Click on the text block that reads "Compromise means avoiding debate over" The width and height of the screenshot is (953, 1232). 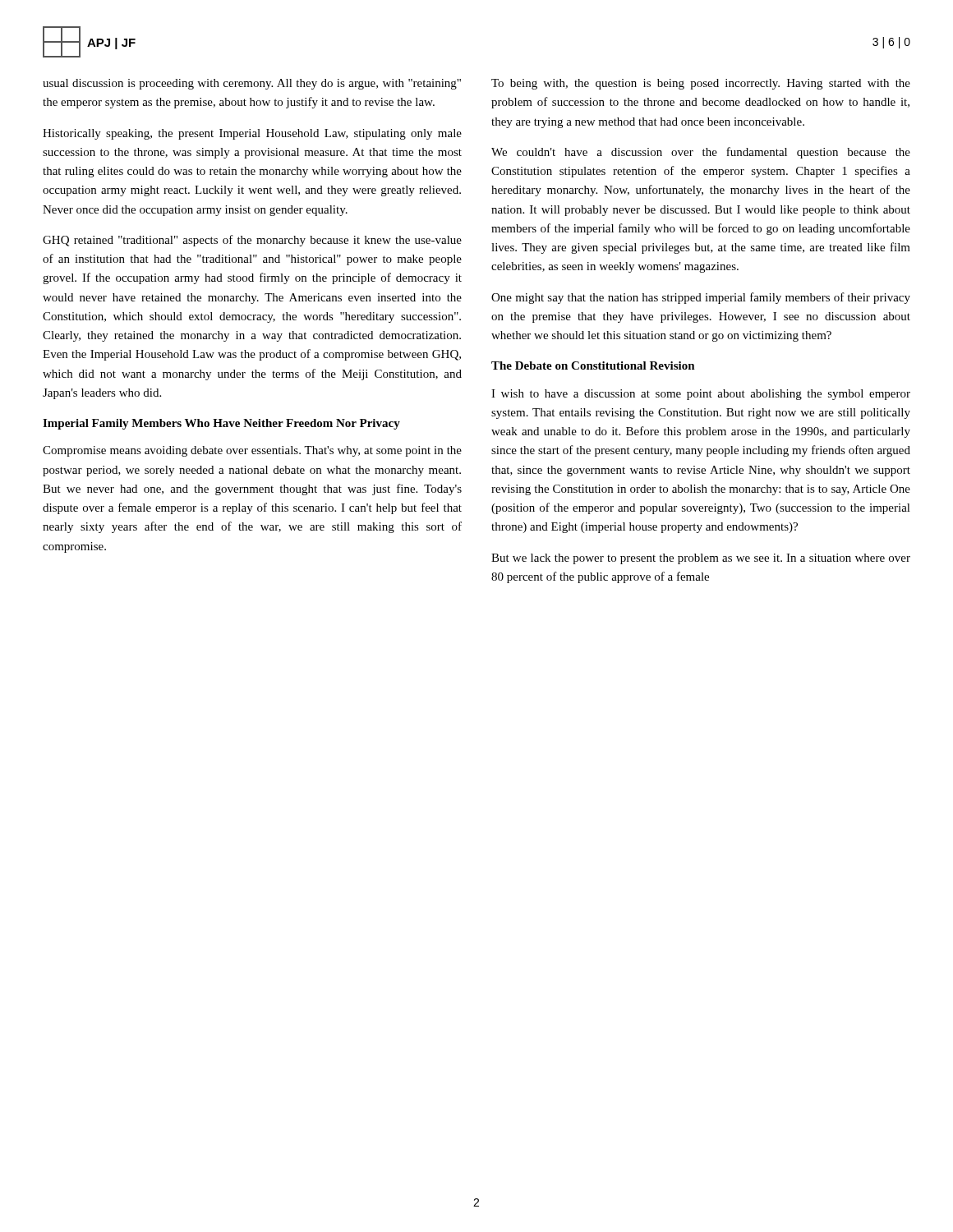click(252, 499)
